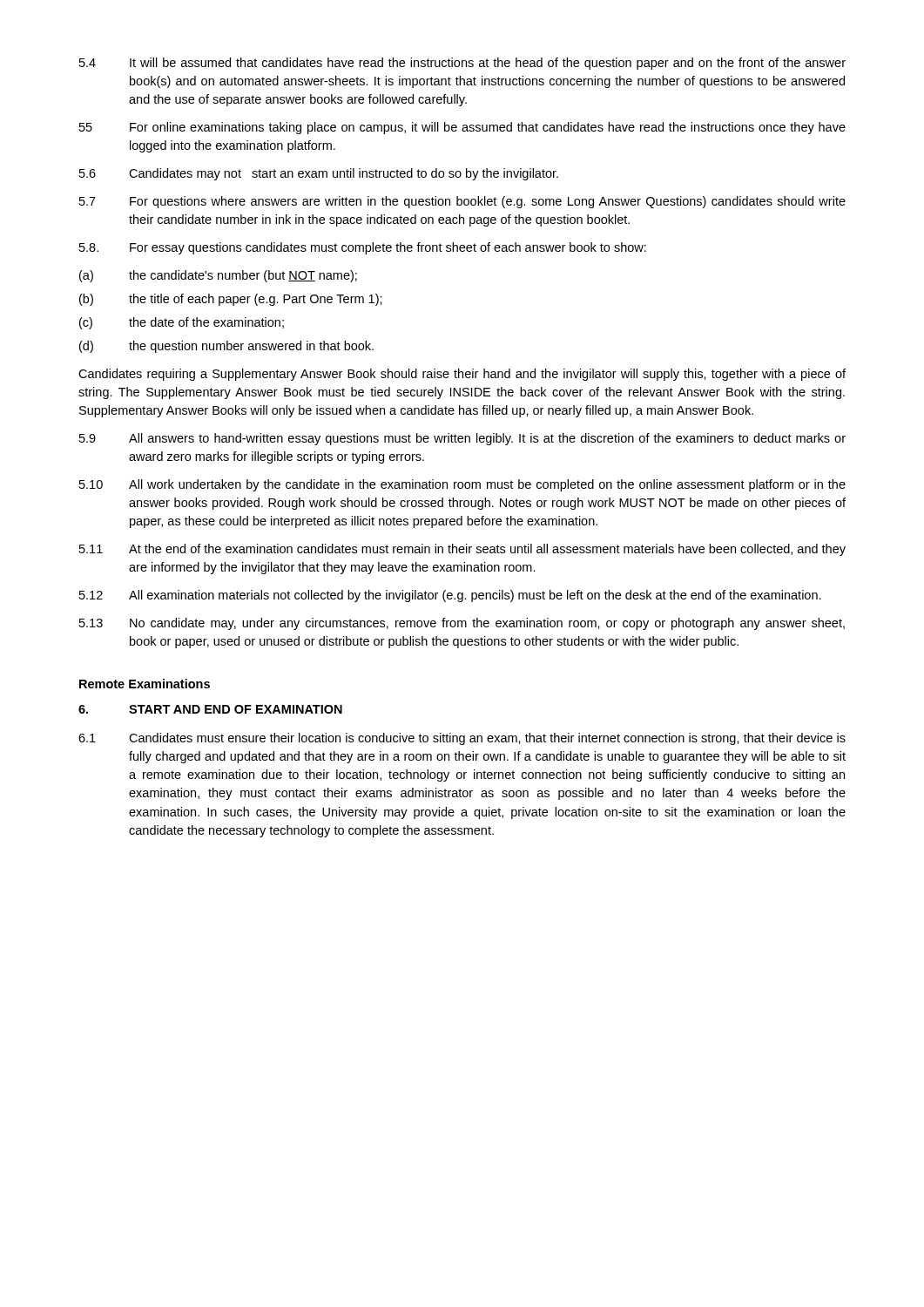This screenshot has width=924, height=1307.
Task: Find the block on this page that starts "(b) the title of each paper (e.g."
Action: click(x=231, y=299)
